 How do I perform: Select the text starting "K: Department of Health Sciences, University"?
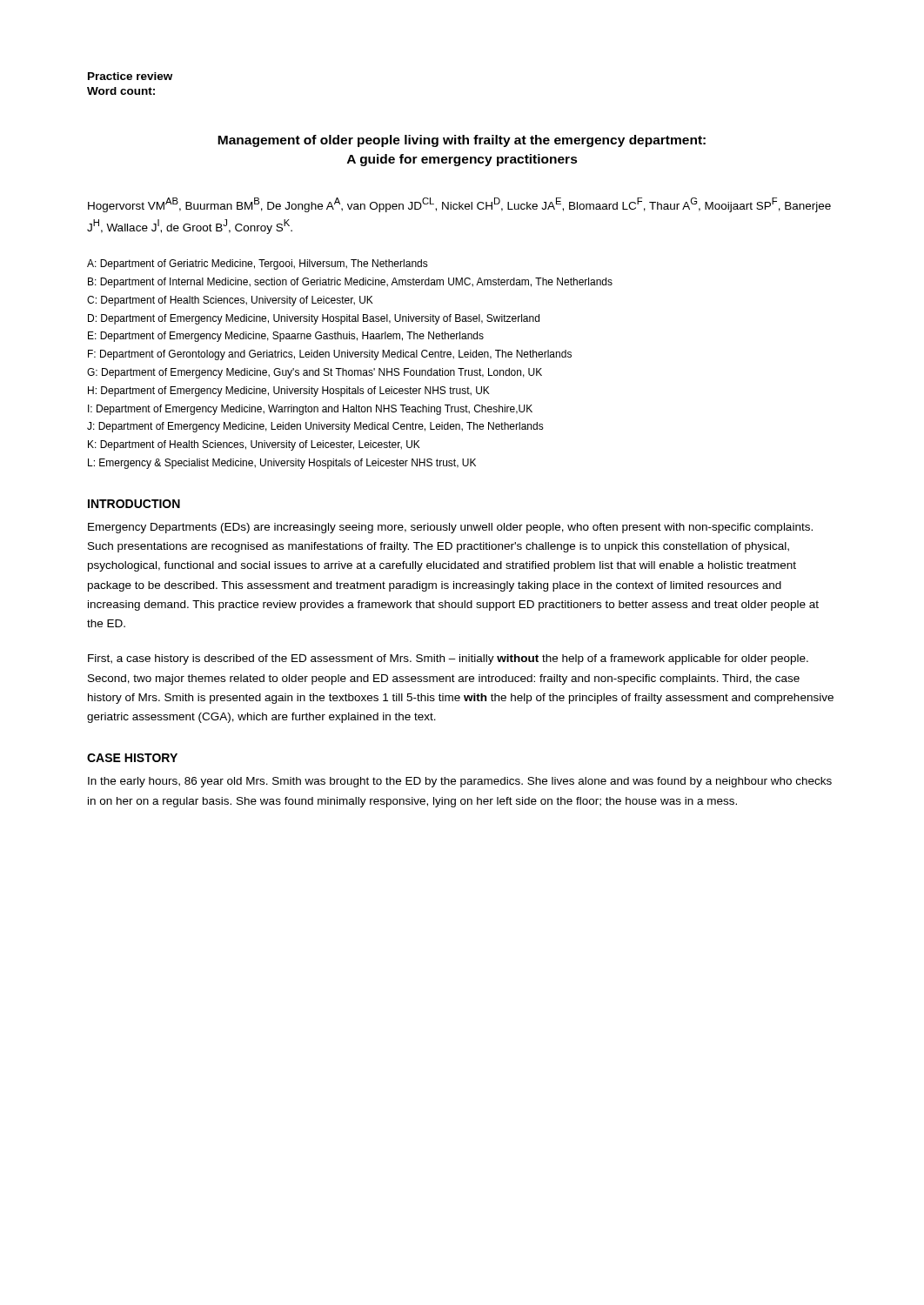[x=254, y=445]
